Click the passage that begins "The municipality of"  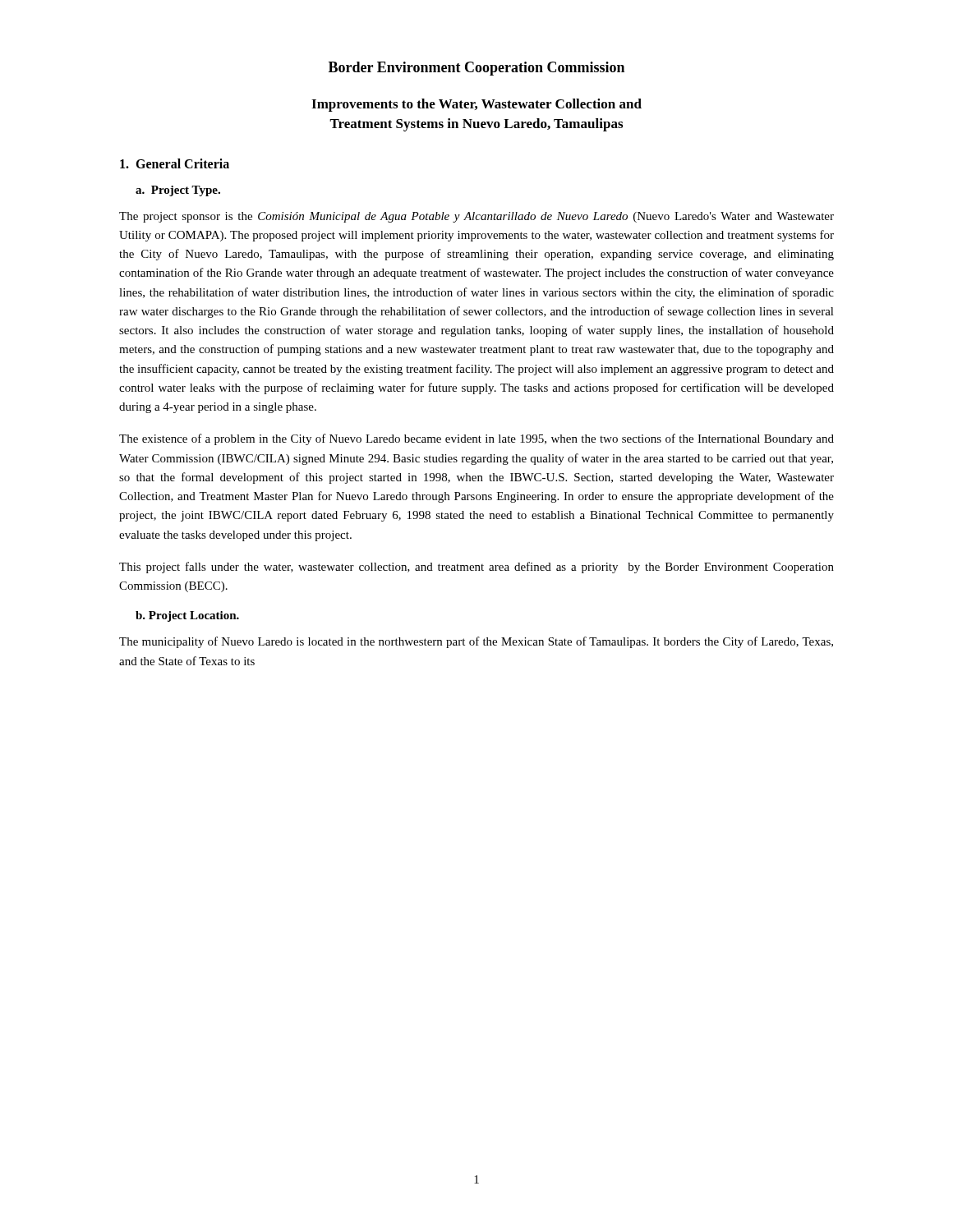476,651
